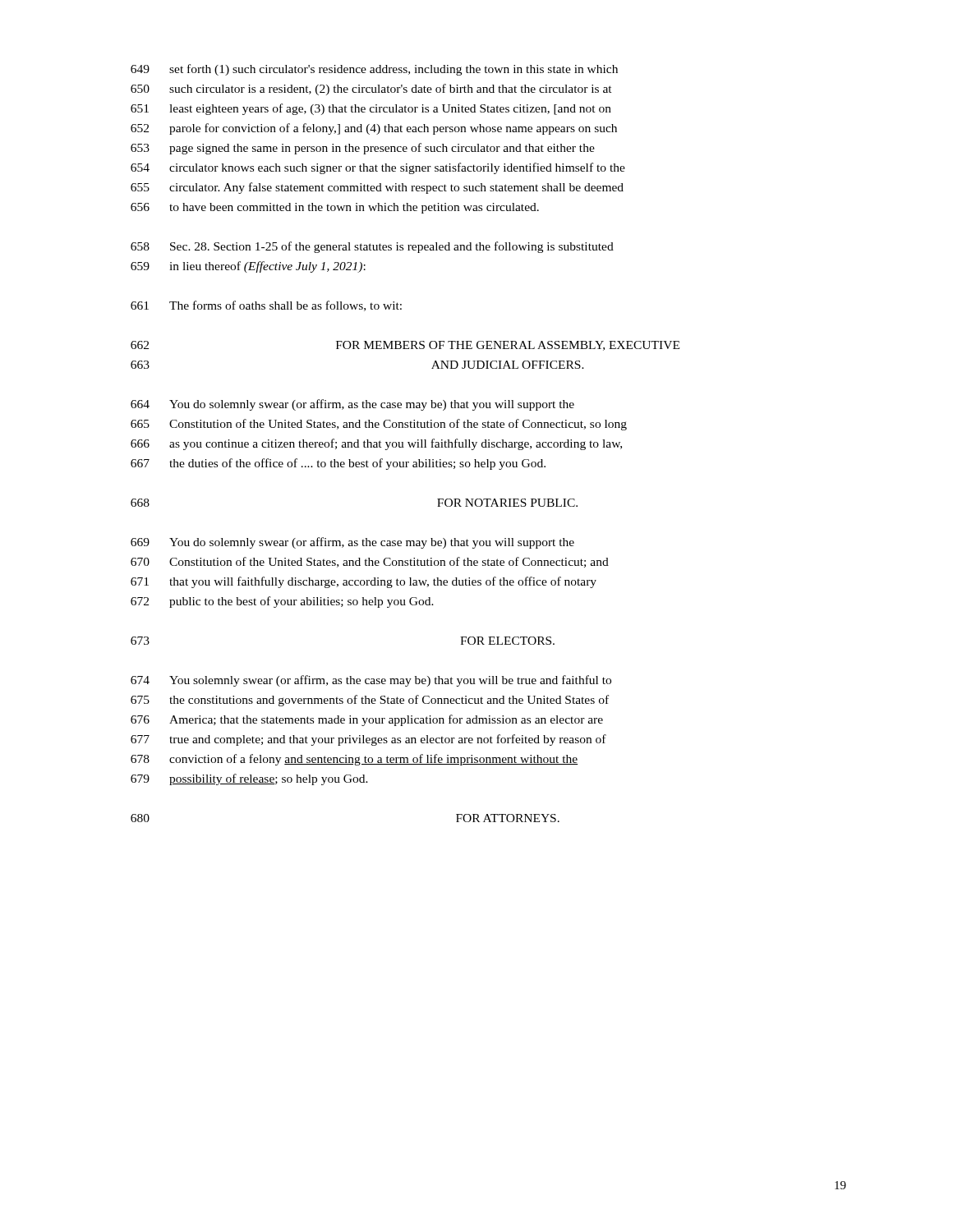Find the element starting "680 FOR ATTORNEYS."
The height and width of the screenshot is (1232, 953).
[476, 818]
